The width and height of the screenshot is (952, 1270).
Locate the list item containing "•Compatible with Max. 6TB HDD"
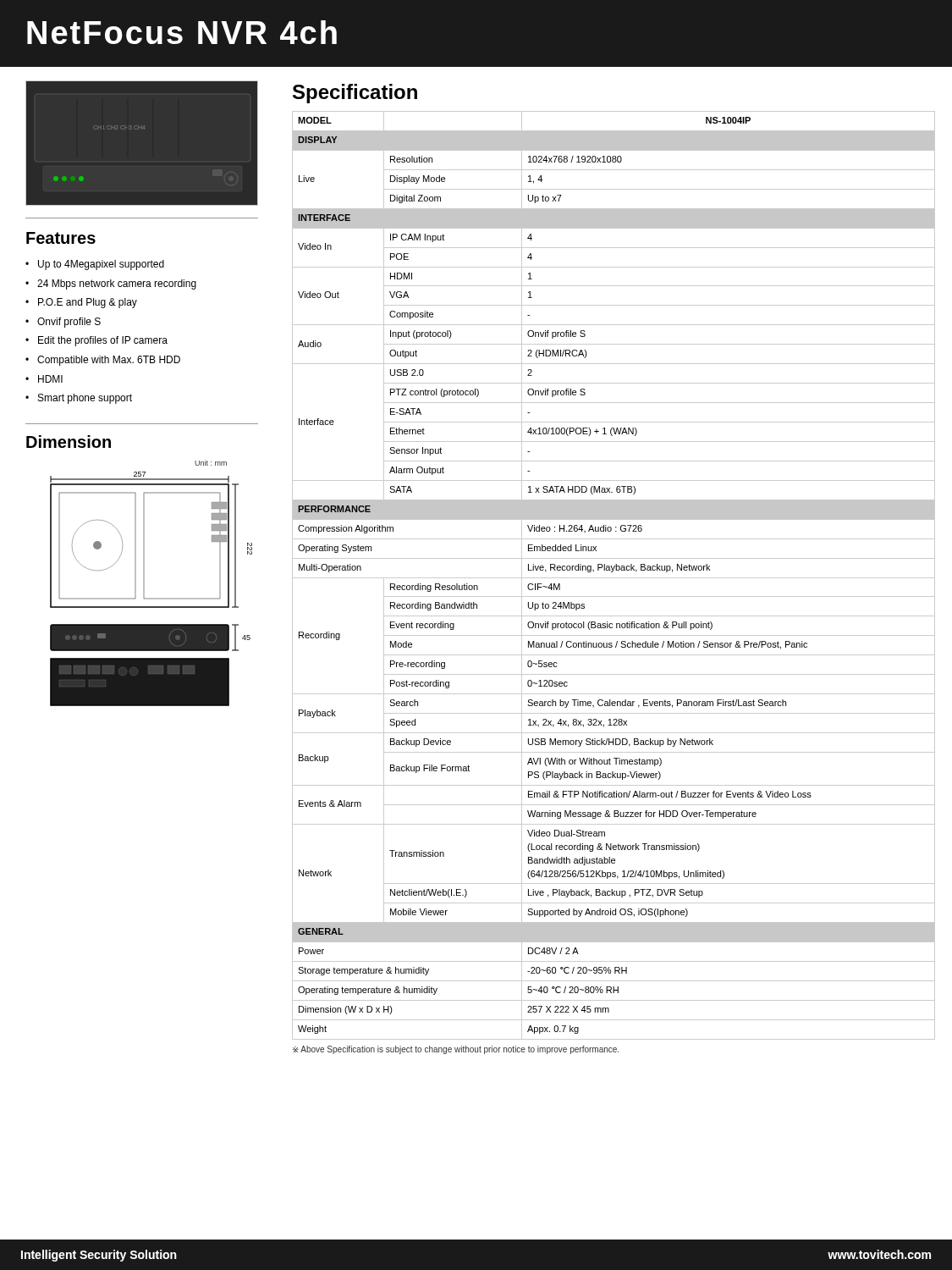click(x=103, y=360)
